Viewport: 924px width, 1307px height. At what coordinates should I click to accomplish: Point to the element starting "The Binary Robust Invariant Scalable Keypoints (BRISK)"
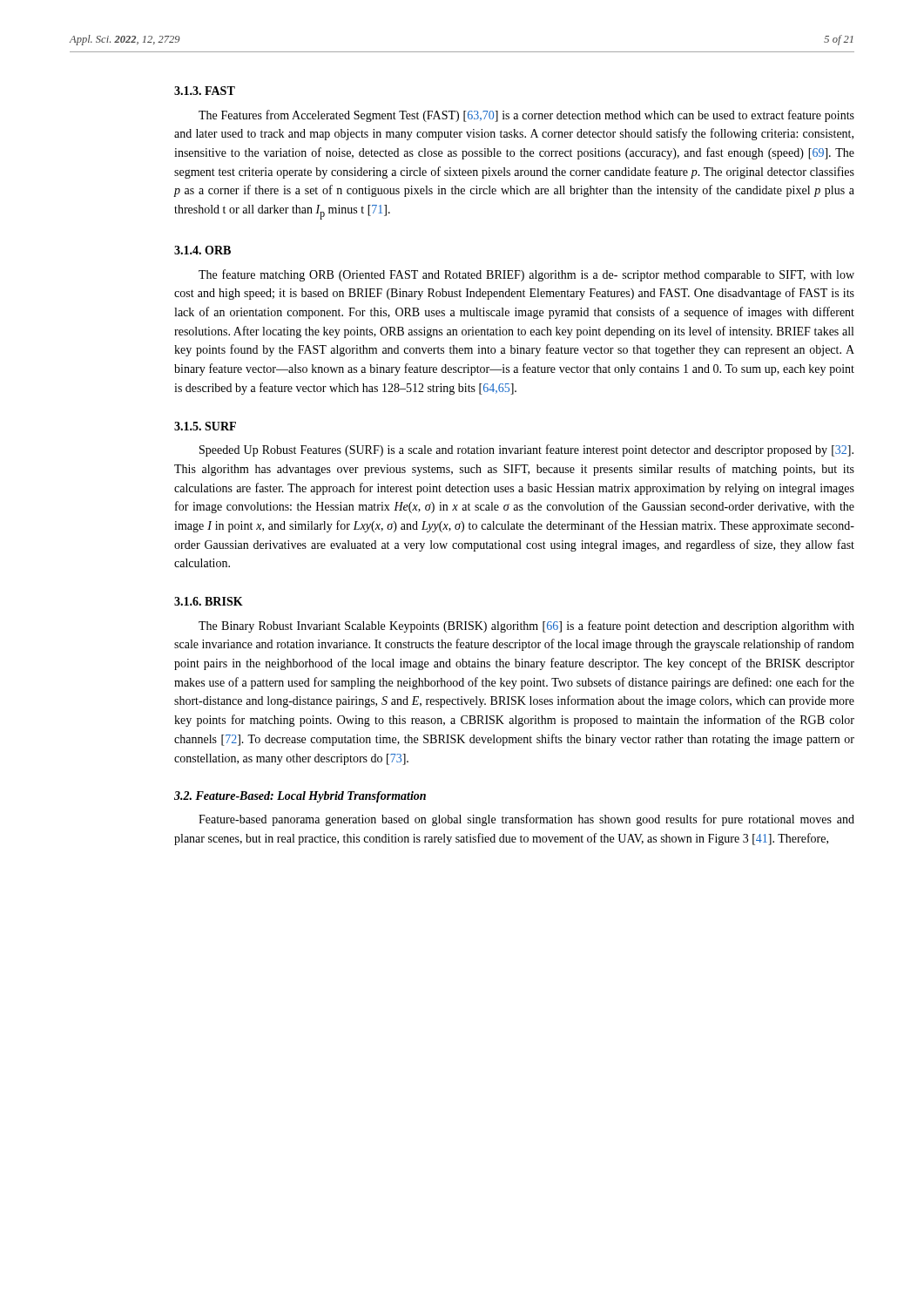coord(514,692)
